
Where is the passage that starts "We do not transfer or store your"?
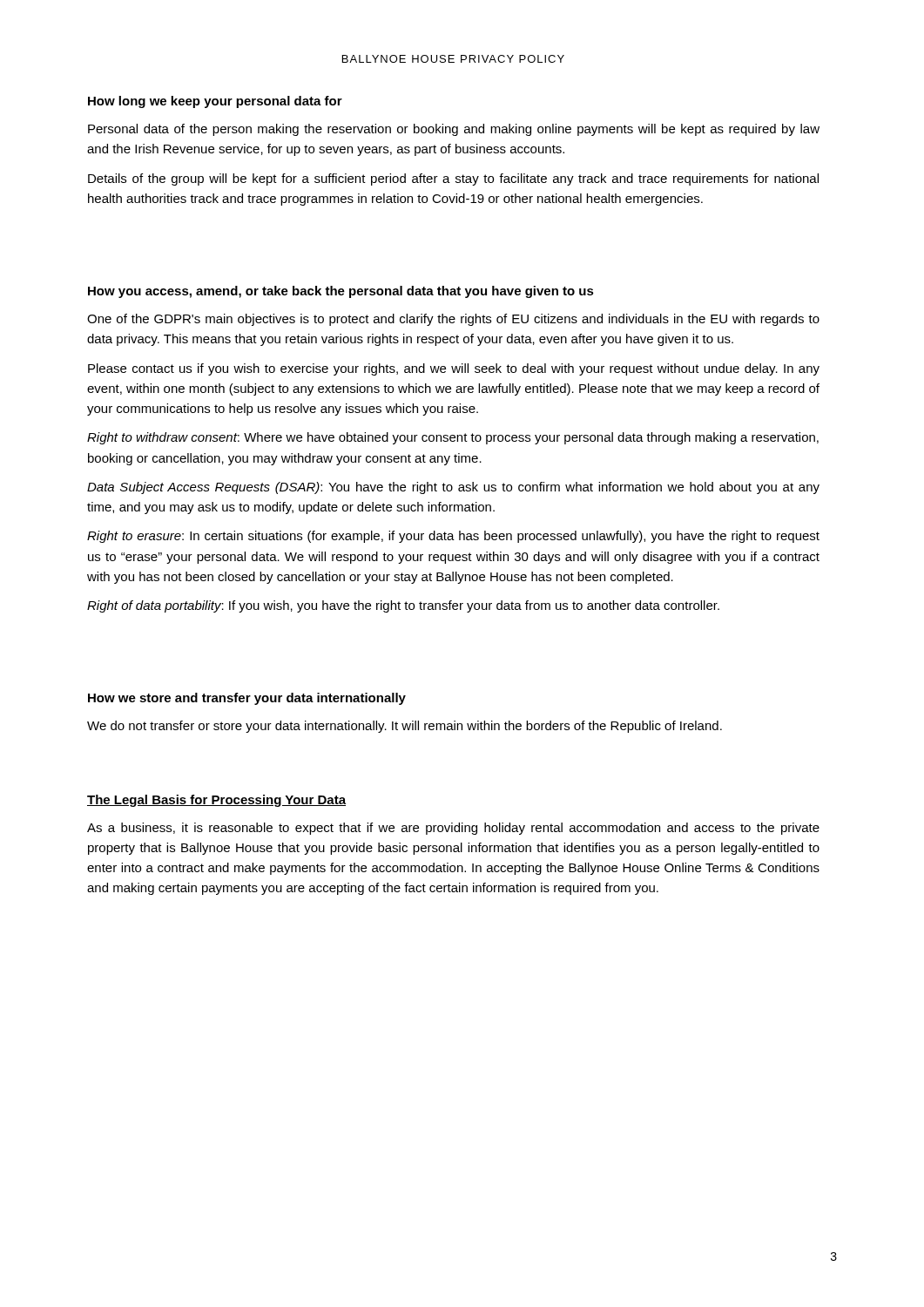click(x=405, y=726)
